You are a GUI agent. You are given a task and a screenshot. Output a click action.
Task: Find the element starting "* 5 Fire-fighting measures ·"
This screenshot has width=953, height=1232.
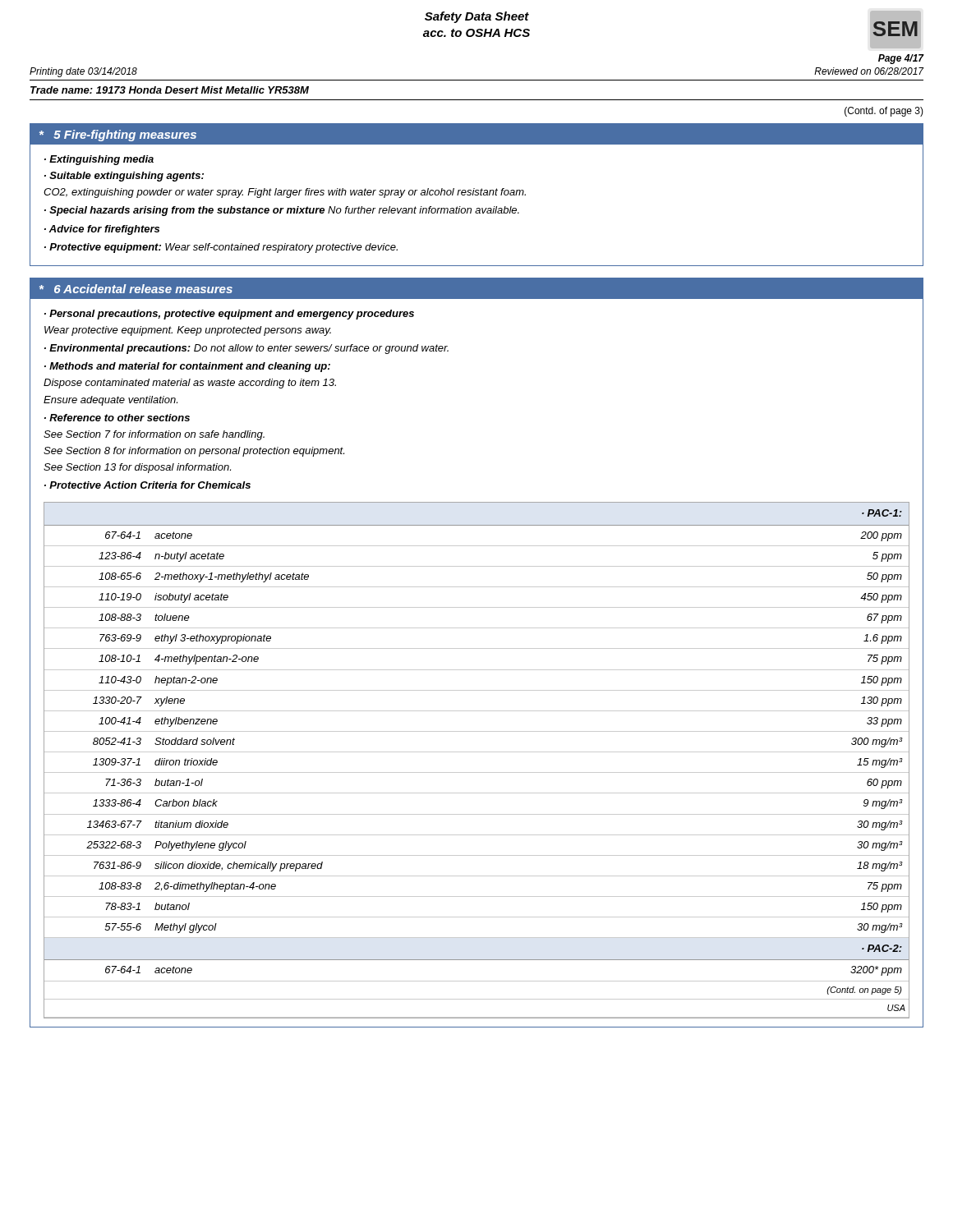pos(476,195)
